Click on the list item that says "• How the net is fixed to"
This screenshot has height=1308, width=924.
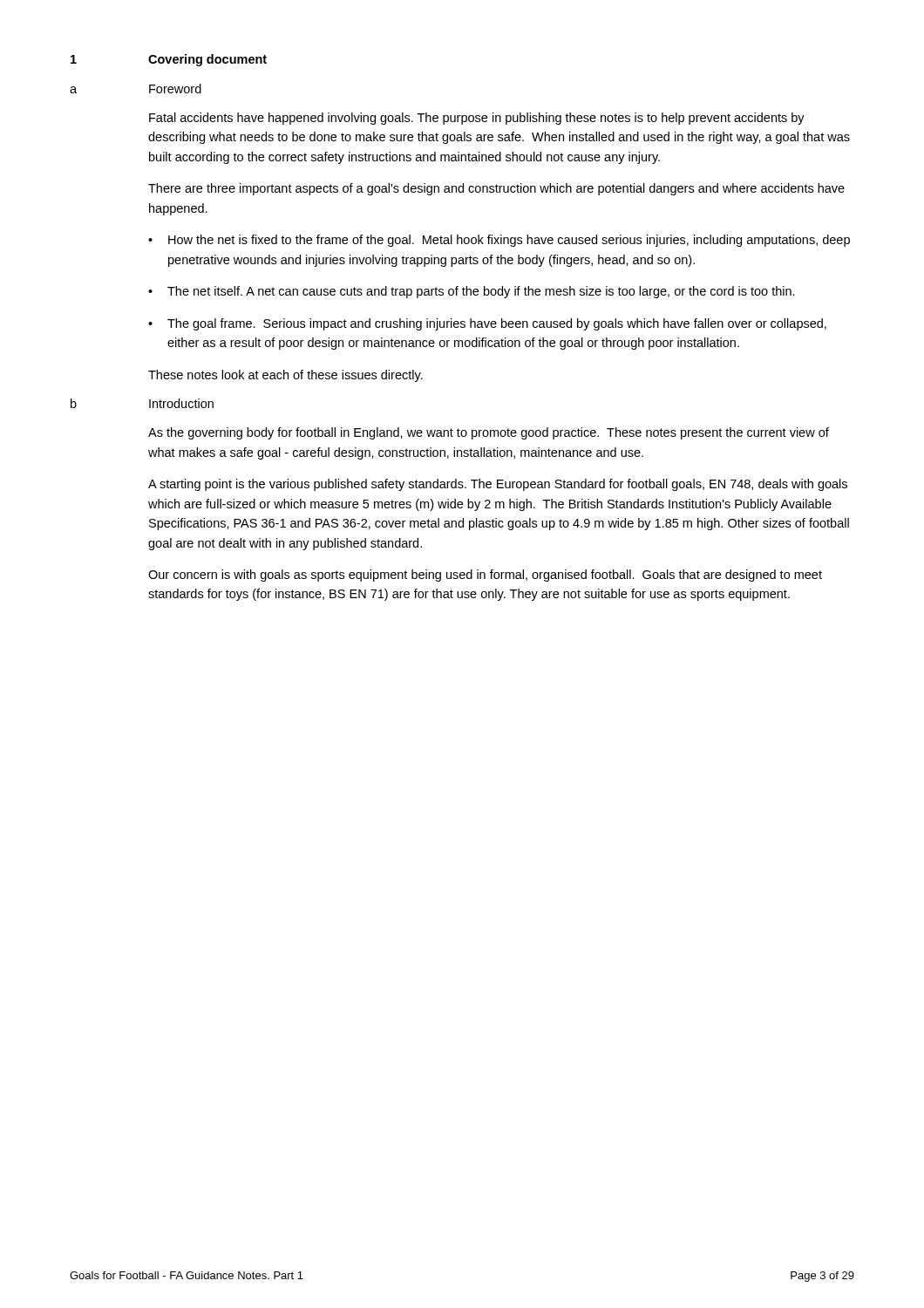tap(501, 250)
